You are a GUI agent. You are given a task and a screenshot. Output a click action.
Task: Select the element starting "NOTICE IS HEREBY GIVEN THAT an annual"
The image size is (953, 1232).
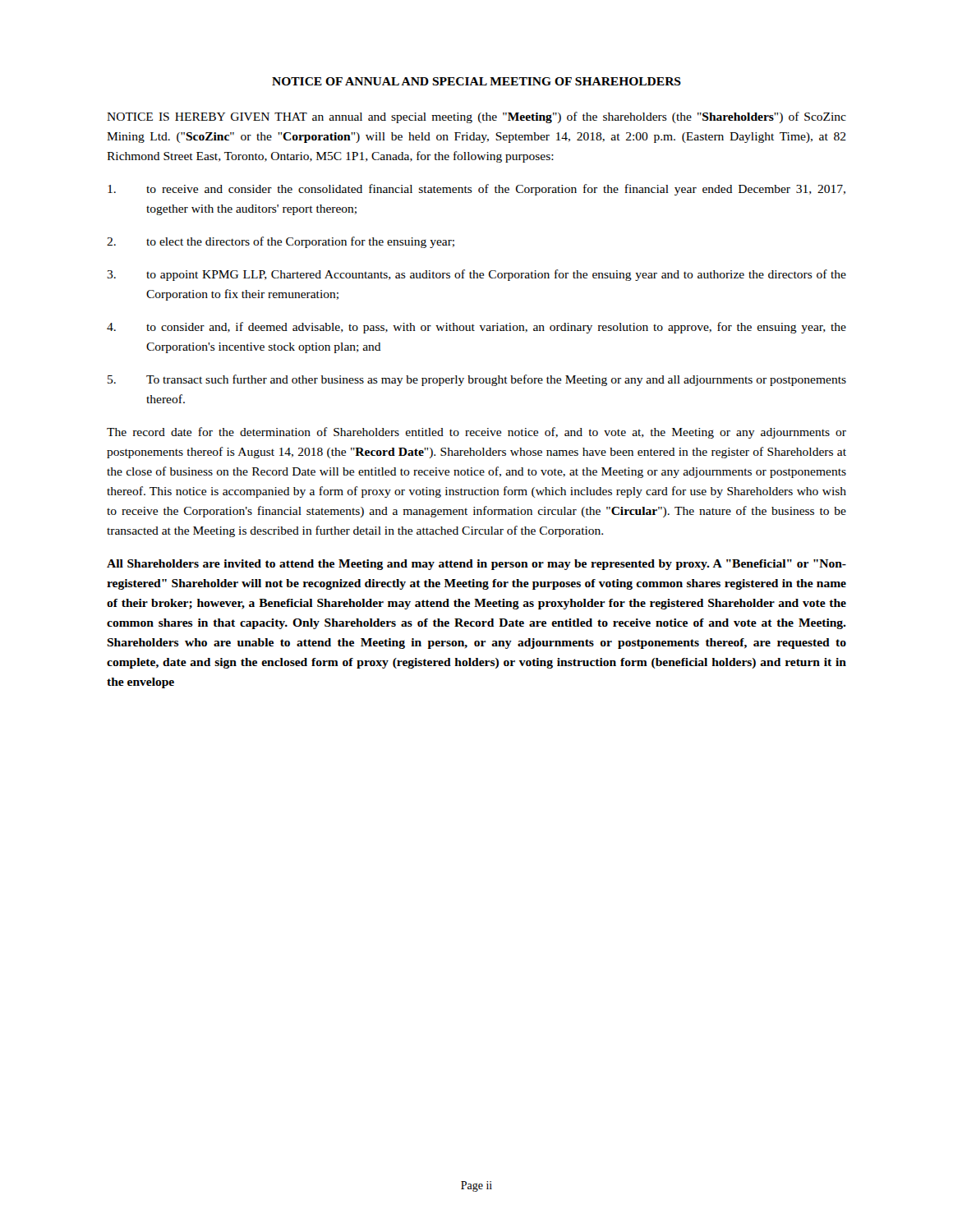(x=476, y=136)
